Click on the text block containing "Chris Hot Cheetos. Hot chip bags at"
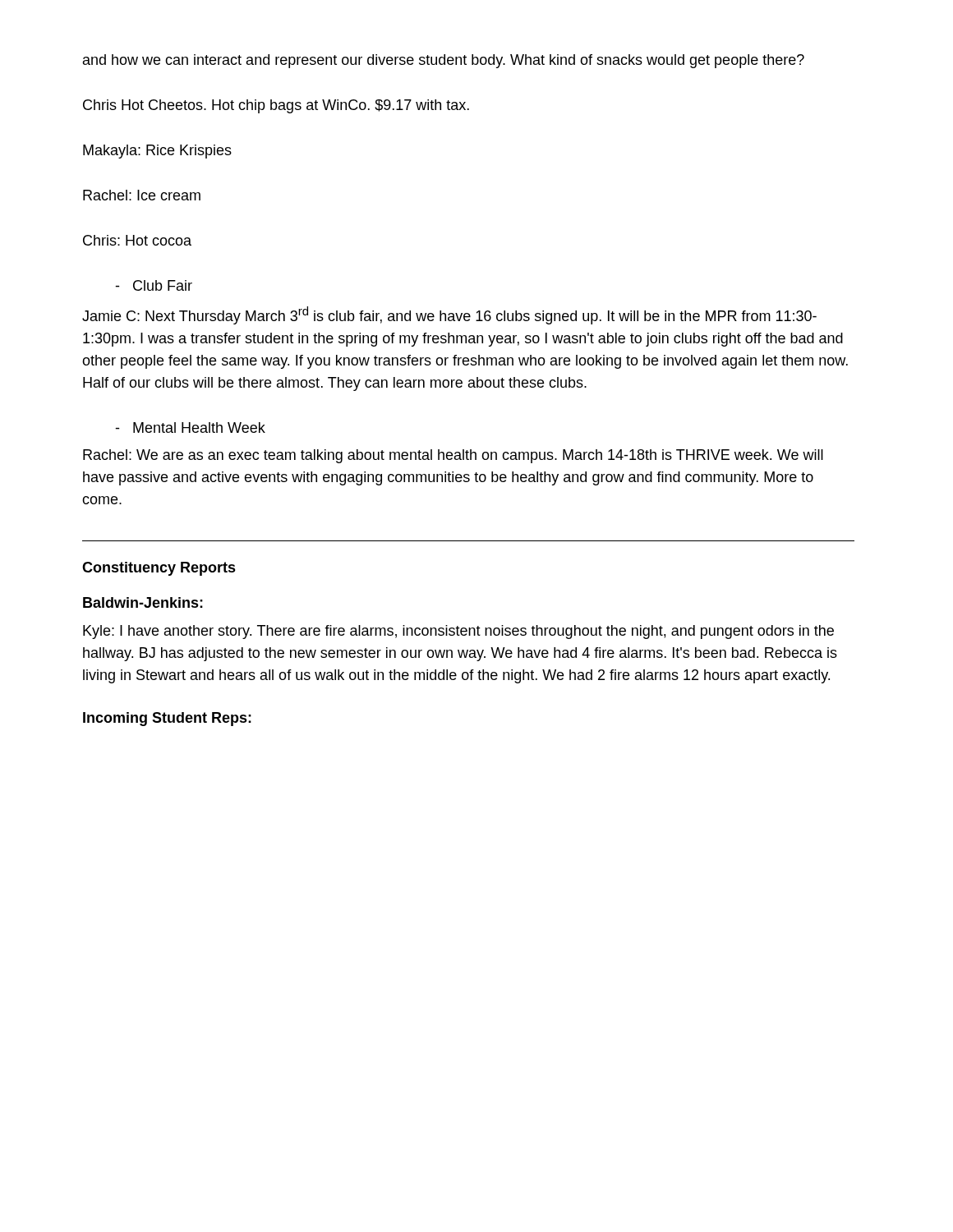The height and width of the screenshot is (1232, 953). (276, 105)
